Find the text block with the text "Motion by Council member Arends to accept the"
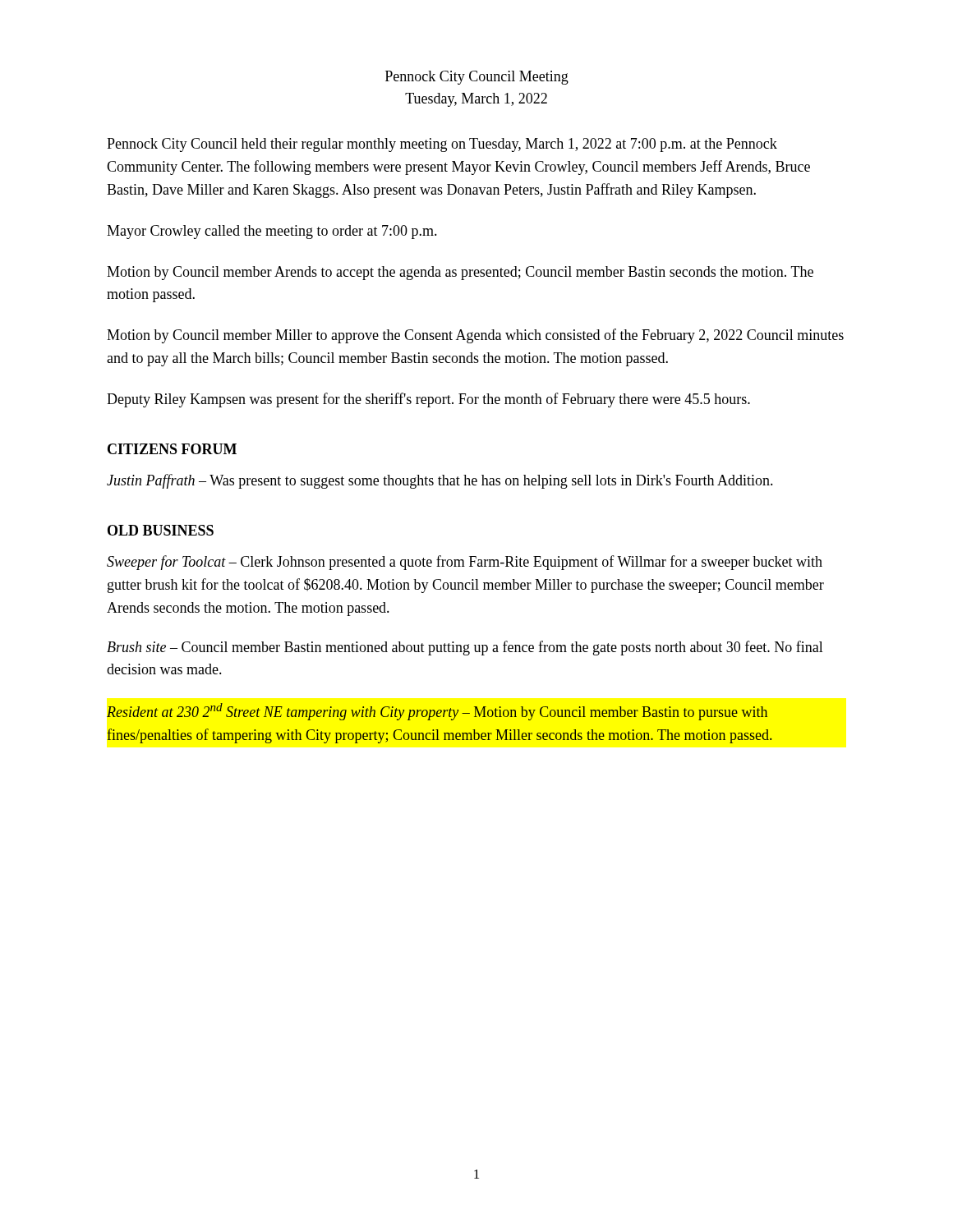 (x=460, y=283)
